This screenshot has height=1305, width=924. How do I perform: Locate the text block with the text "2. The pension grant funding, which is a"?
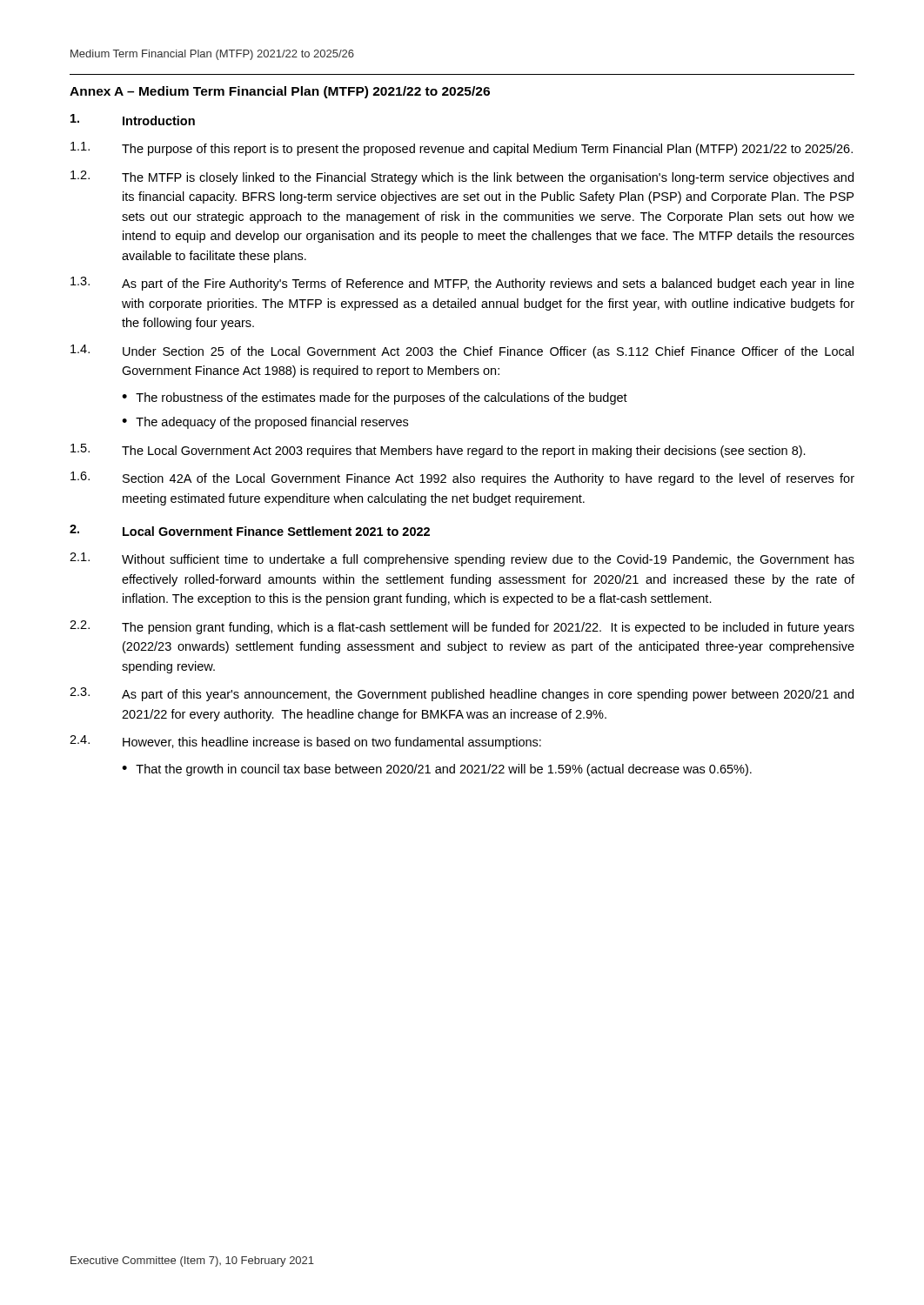tap(462, 647)
